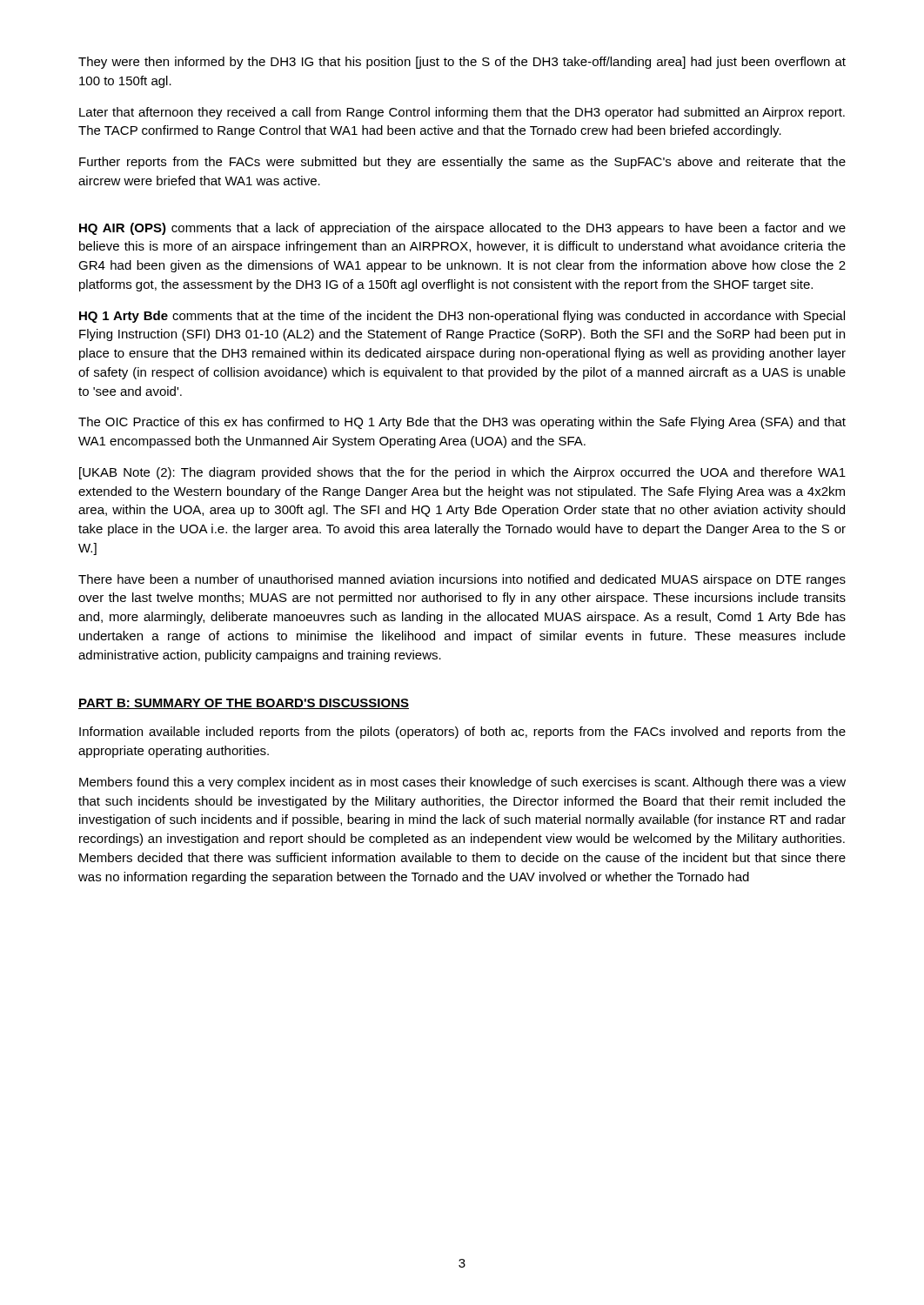This screenshot has height=1305, width=924.
Task: Point to the region starting "HQ 1 Arty"
Action: 462,353
